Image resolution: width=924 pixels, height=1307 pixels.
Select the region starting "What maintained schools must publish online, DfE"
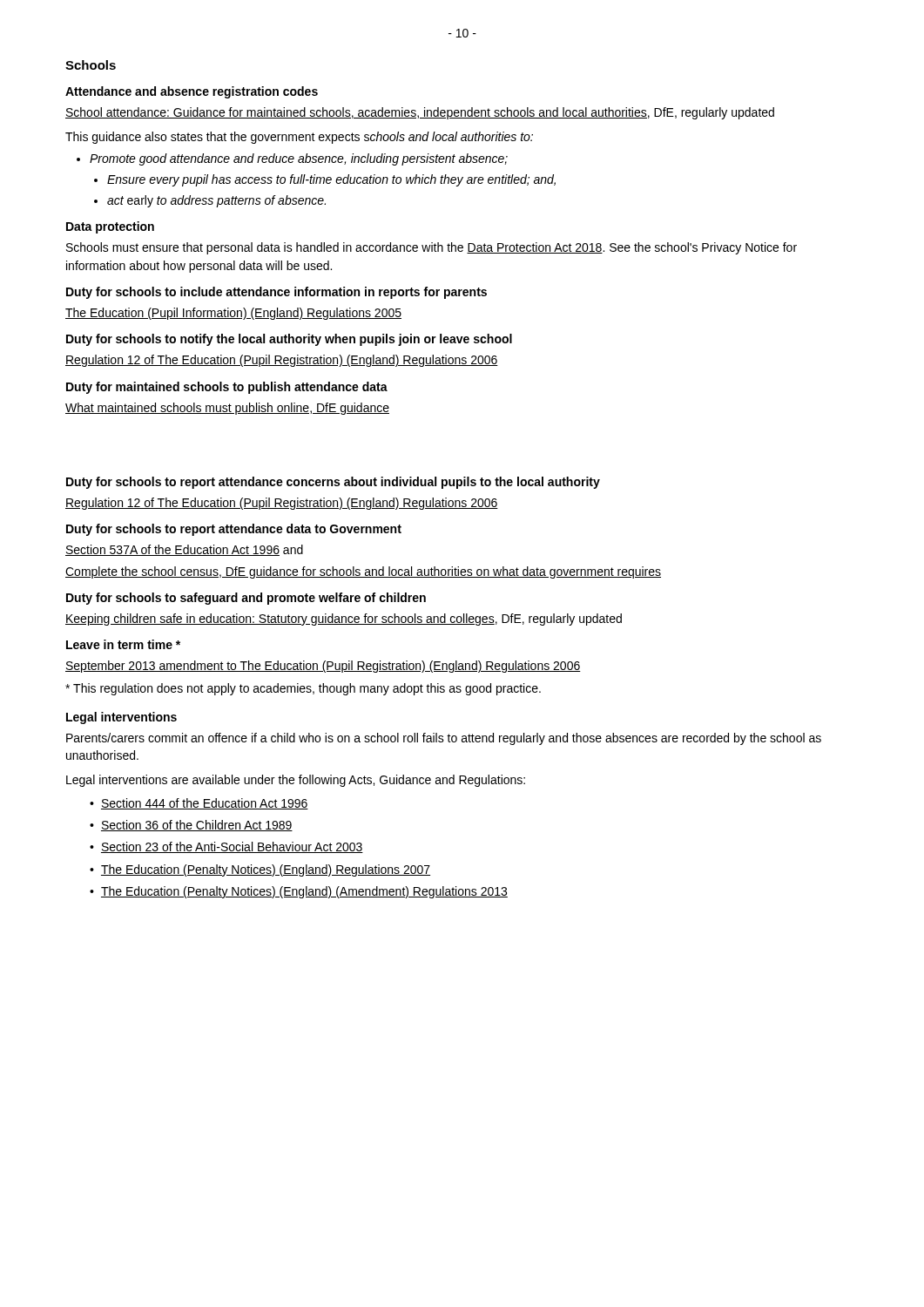227,407
